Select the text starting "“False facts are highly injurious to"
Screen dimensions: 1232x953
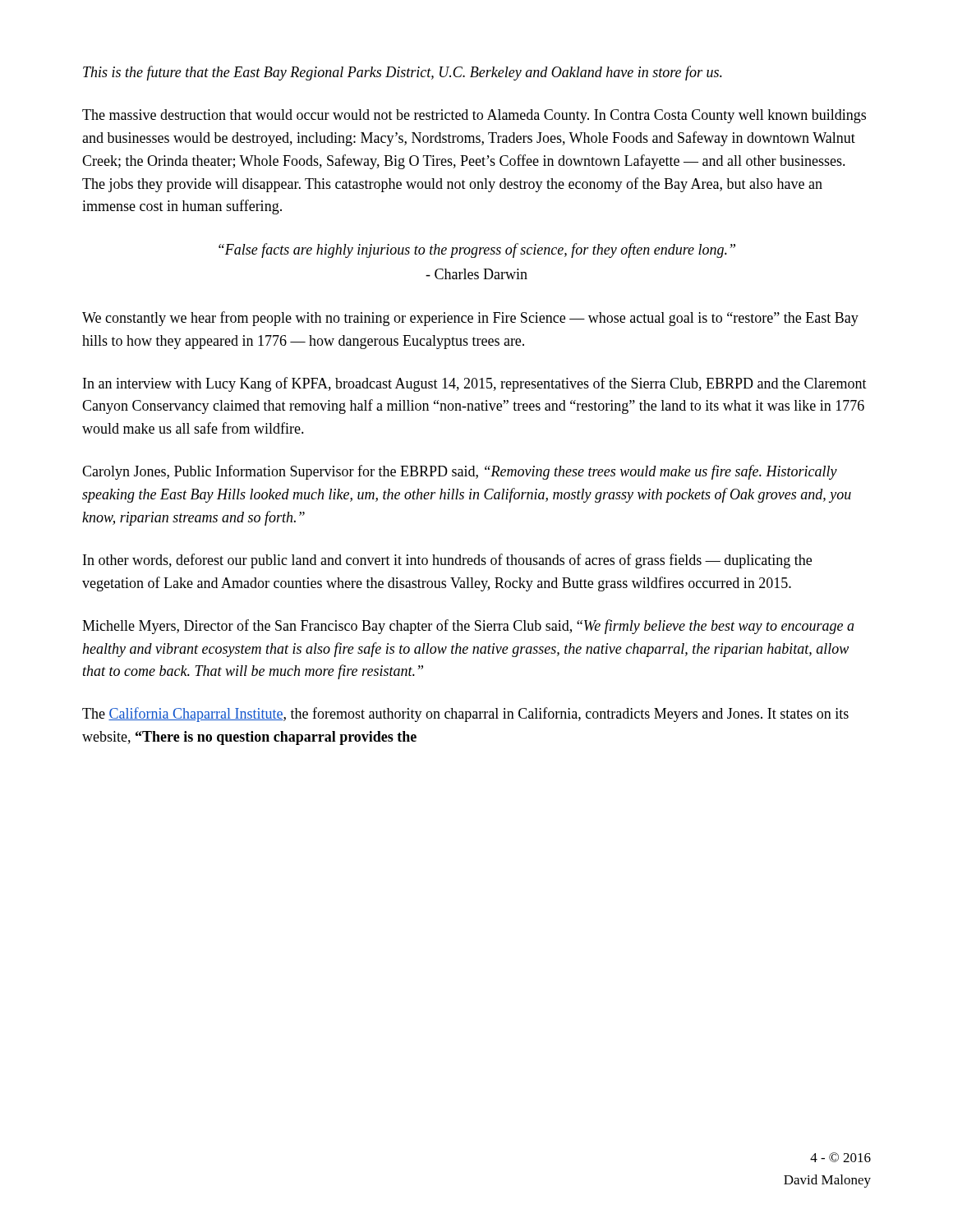click(x=476, y=262)
